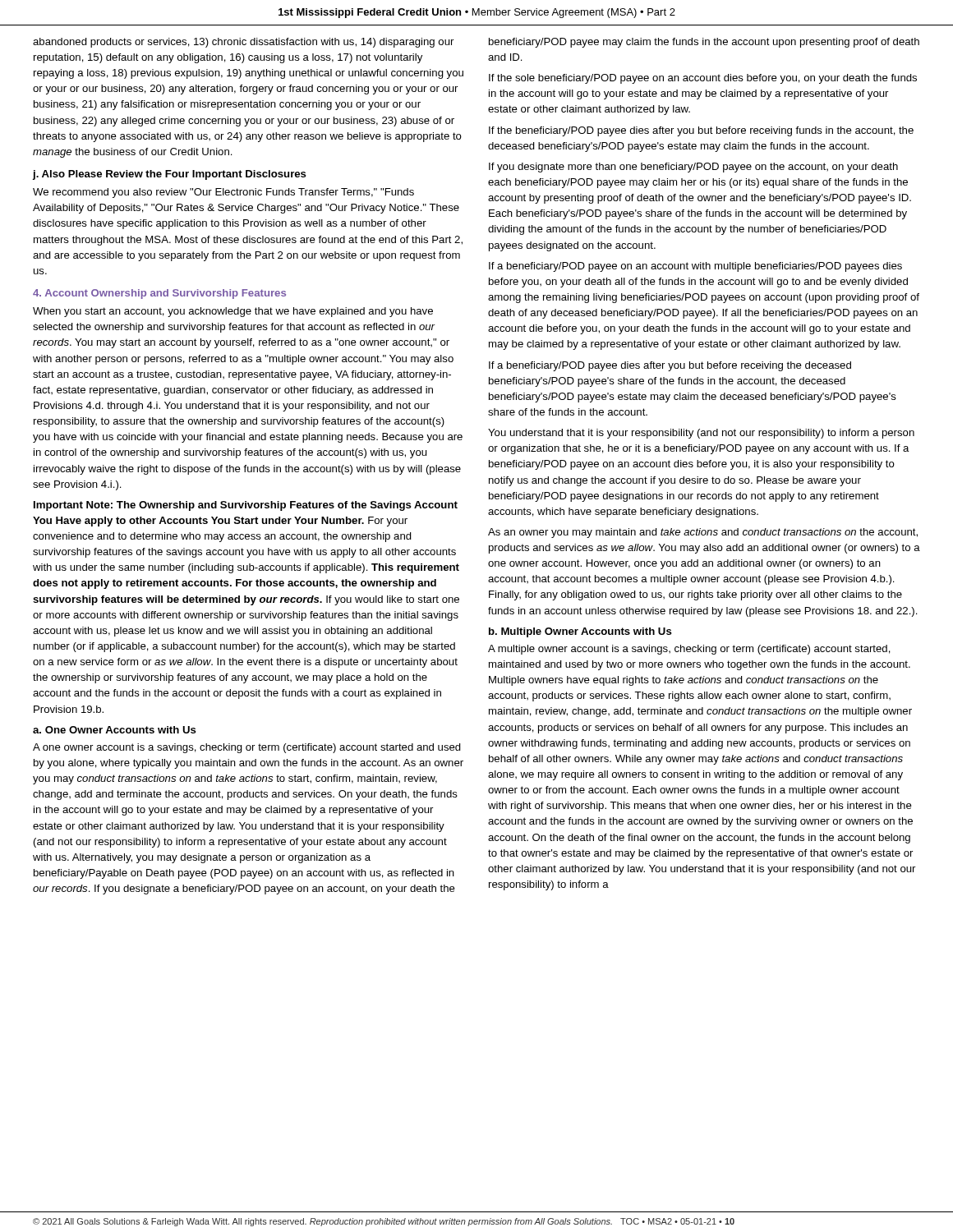Find the region starting "When you start"

(248, 397)
